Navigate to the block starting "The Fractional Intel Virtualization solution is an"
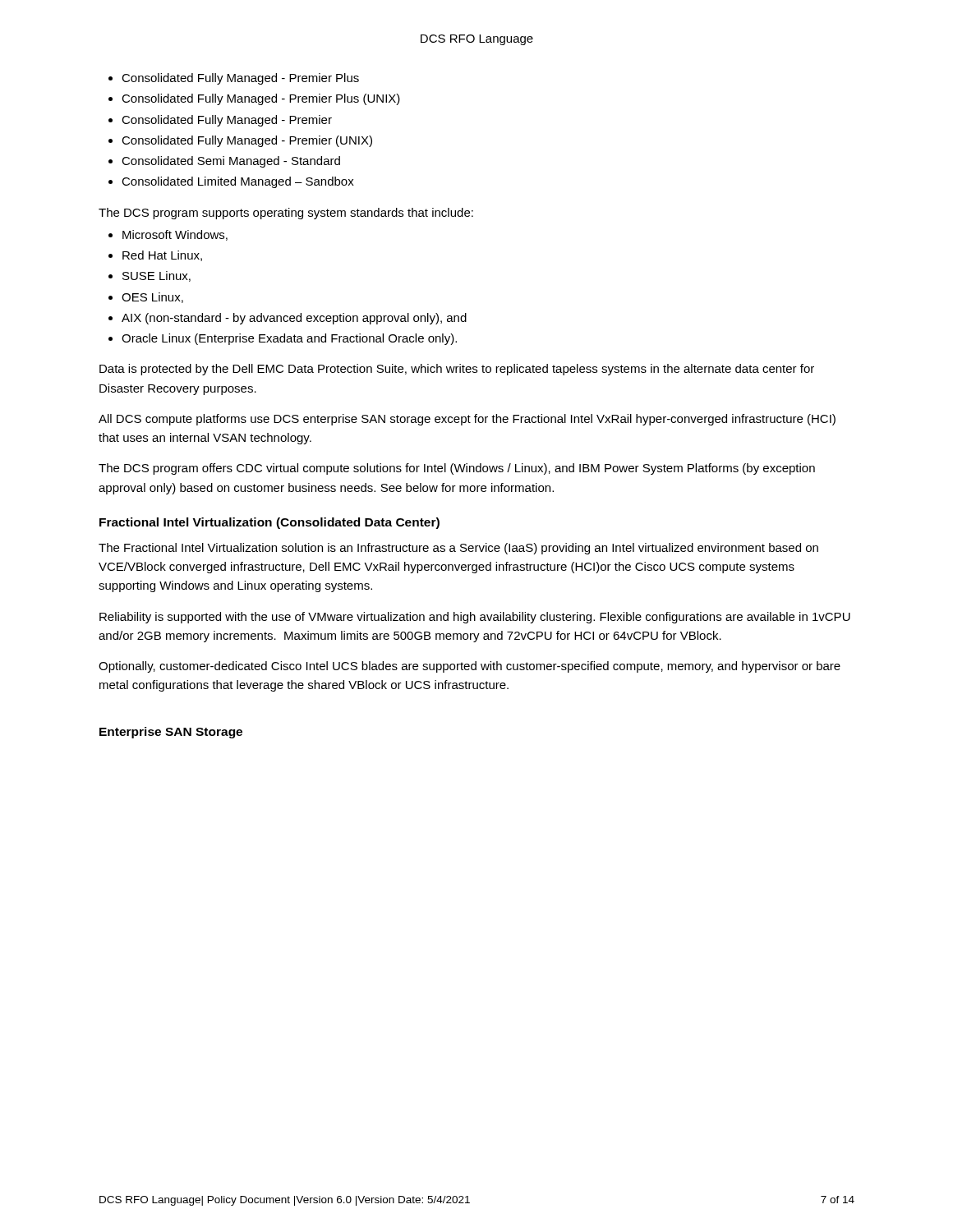Viewport: 953px width, 1232px height. (459, 566)
